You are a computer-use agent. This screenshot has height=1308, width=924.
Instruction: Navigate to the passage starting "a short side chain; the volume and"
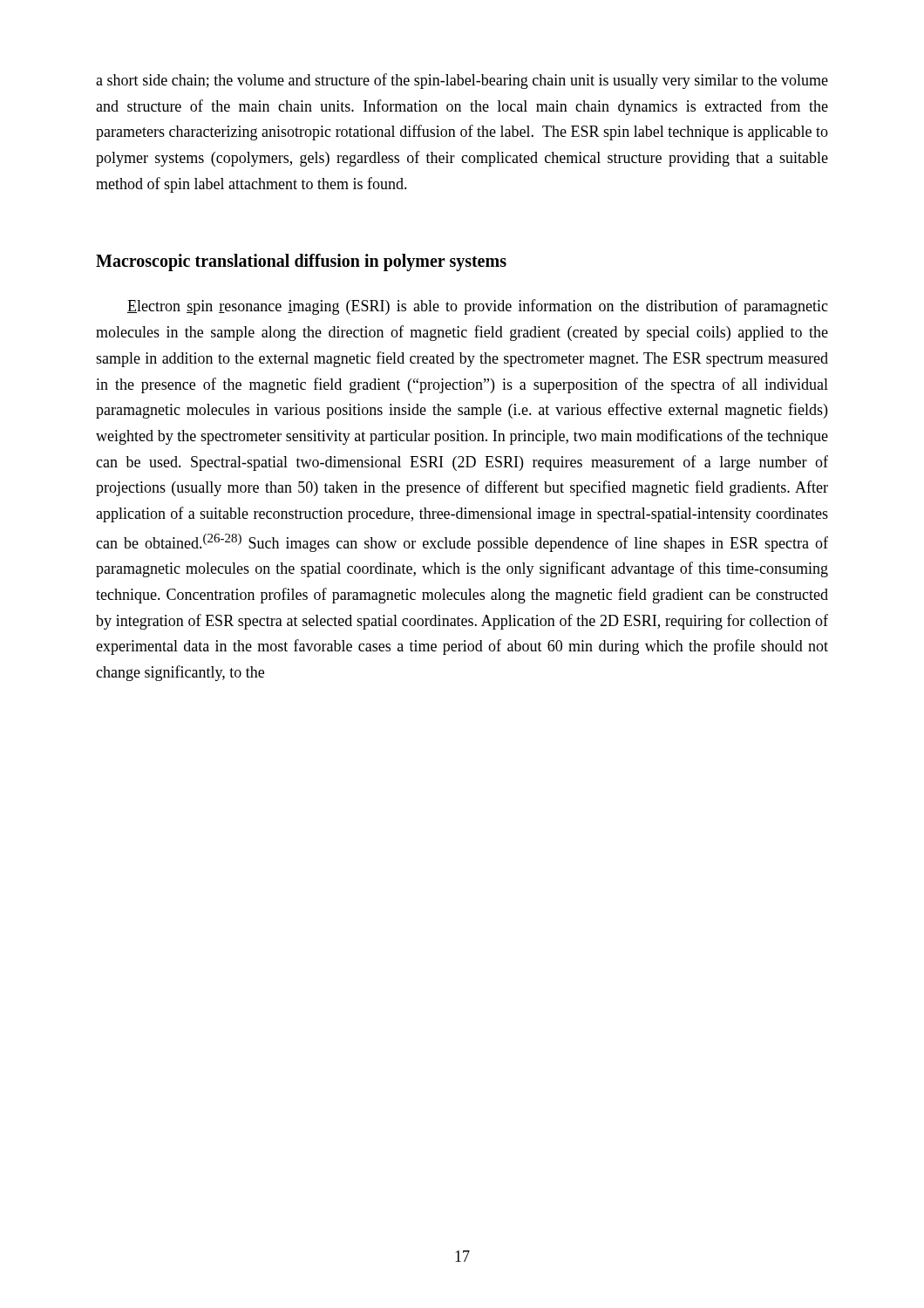coord(462,133)
